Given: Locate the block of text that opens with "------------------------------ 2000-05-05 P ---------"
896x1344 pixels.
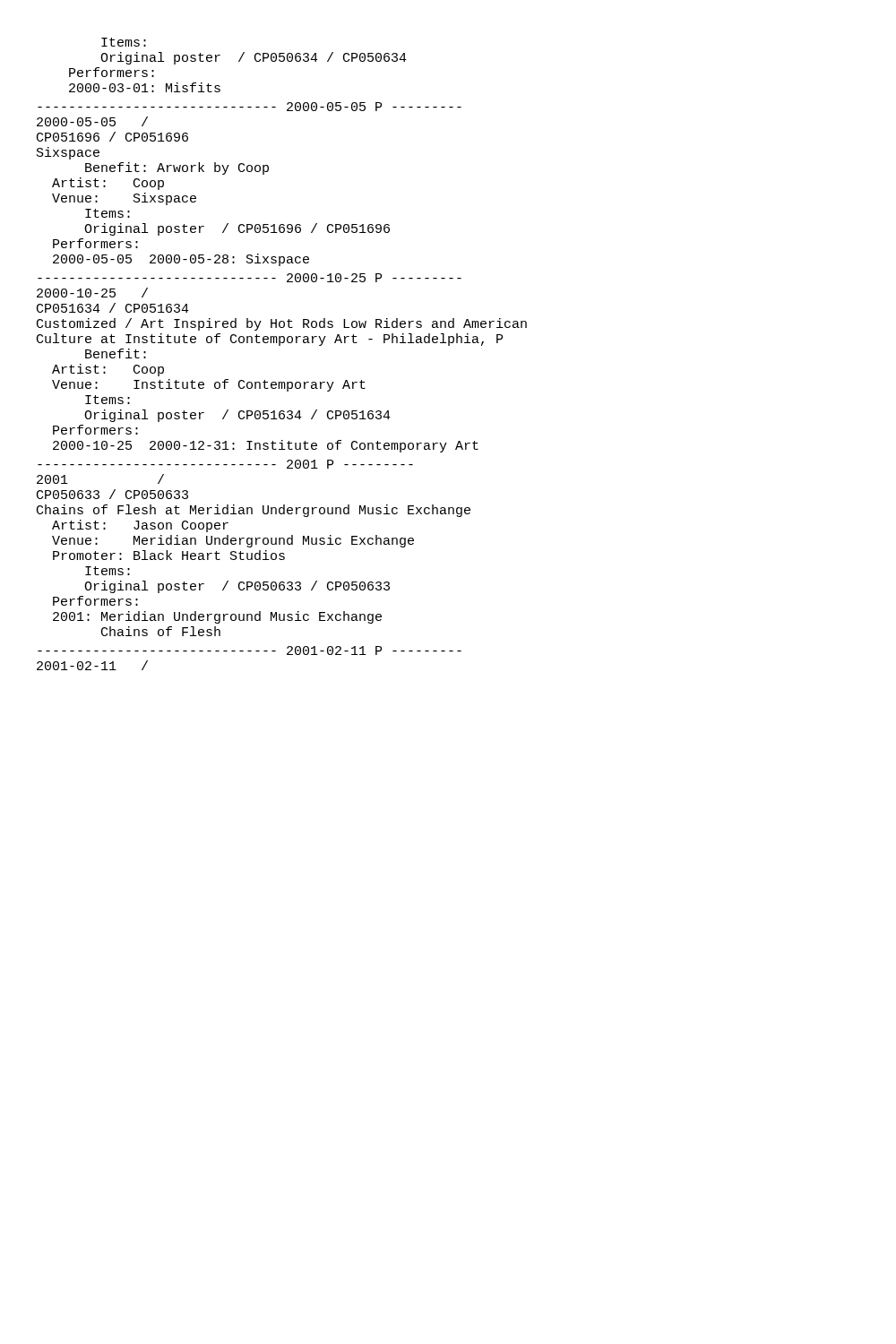Looking at the screenshot, I should click(x=250, y=107).
